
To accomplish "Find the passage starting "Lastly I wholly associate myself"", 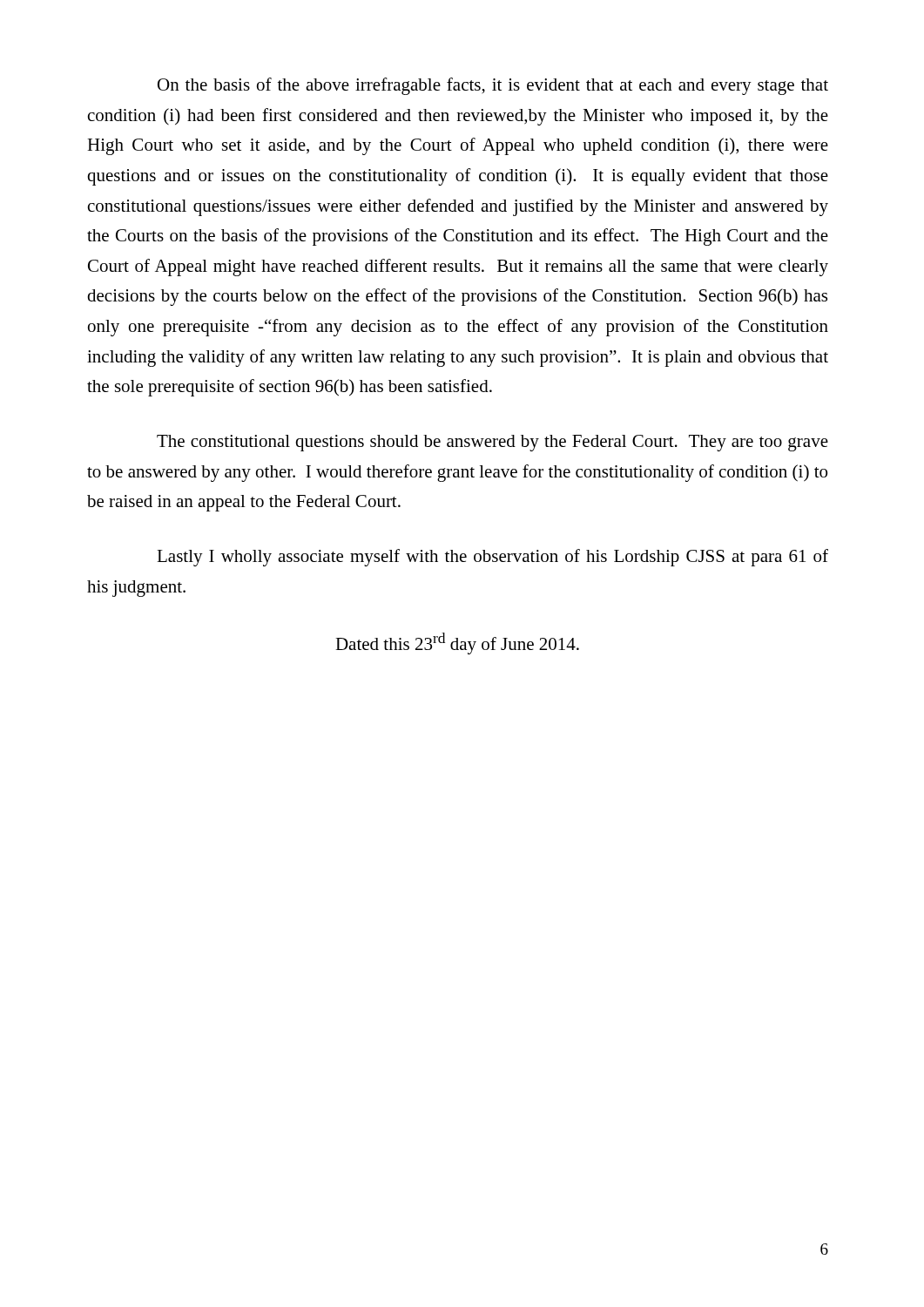I will (x=458, y=571).
